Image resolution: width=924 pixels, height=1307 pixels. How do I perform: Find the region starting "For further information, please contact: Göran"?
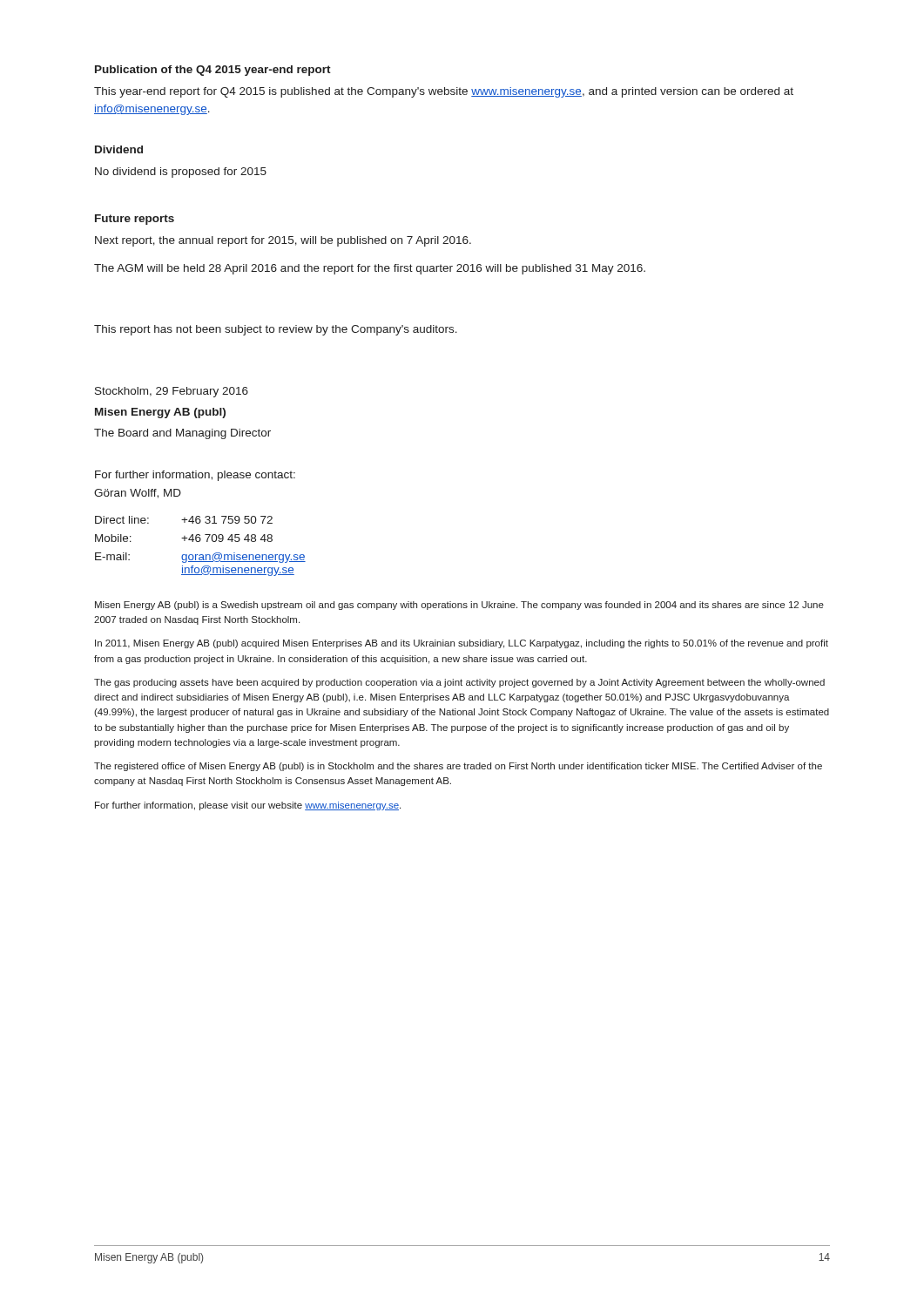195,484
